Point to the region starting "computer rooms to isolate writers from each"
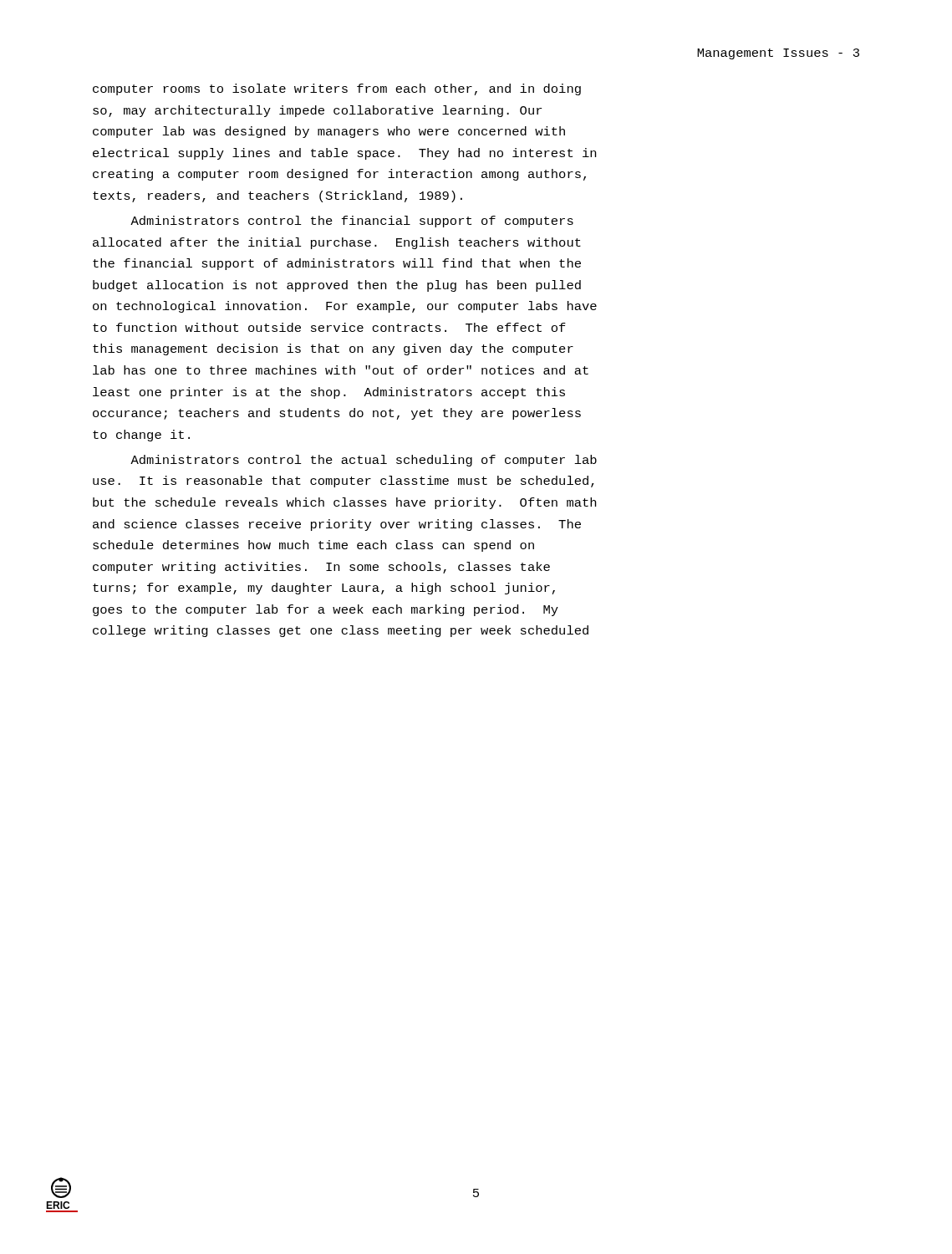 point(476,361)
